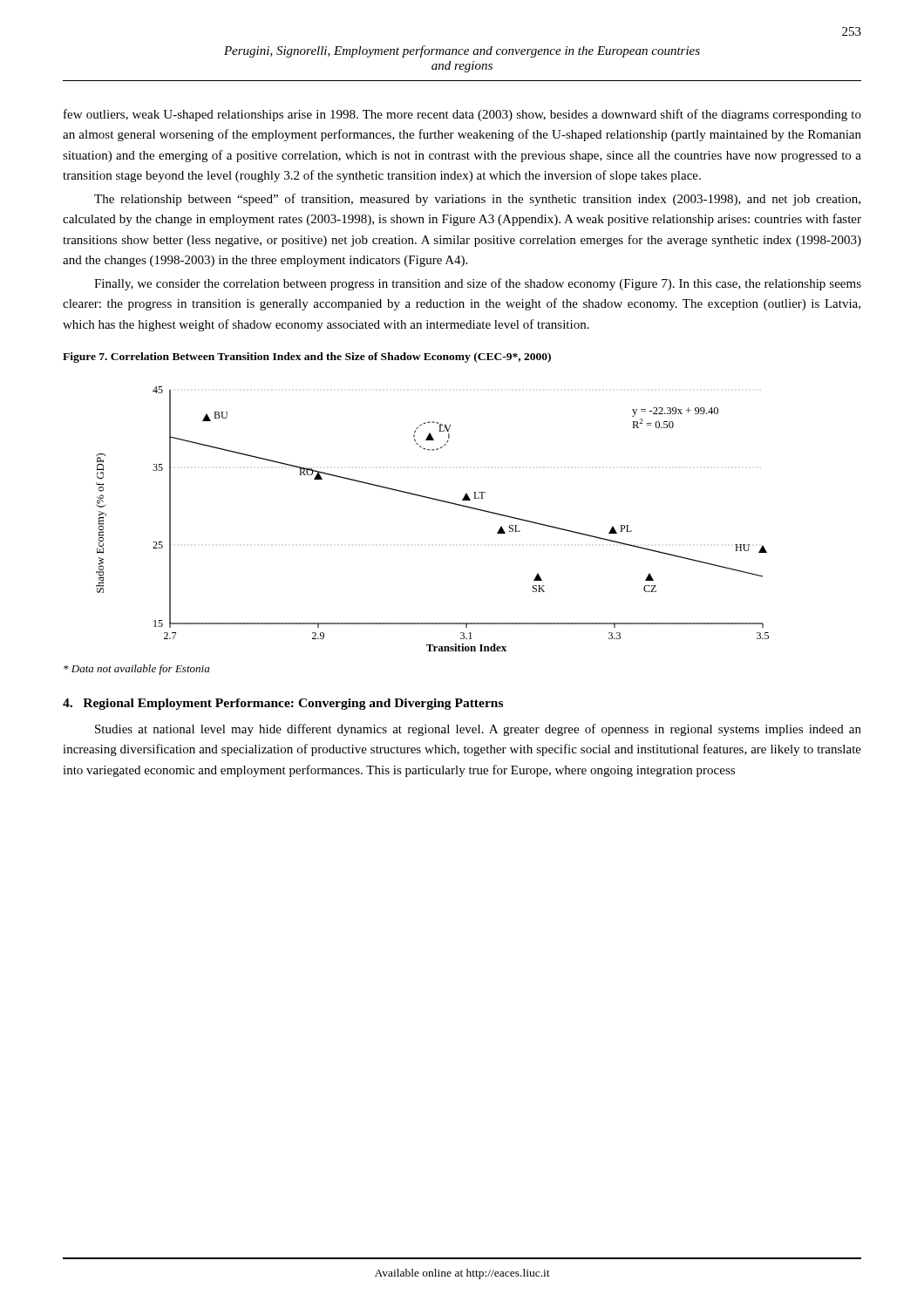Find the block on this page that starts "Studies at national level may hide different dynamics"
The width and height of the screenshot is (924, 1308).
pos(462,750)
